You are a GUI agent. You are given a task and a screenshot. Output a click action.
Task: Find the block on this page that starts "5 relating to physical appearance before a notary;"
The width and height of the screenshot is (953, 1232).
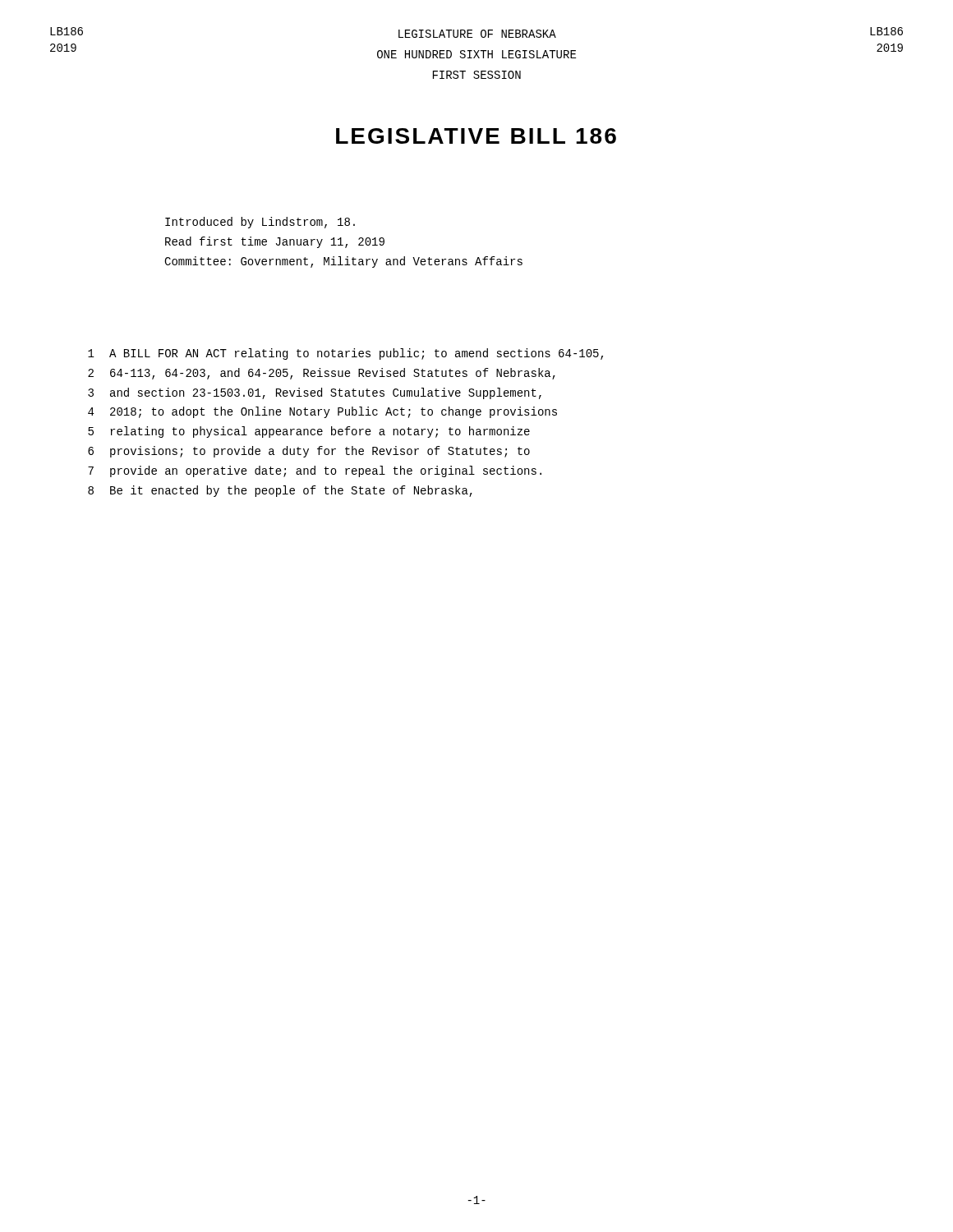point(476,433)
